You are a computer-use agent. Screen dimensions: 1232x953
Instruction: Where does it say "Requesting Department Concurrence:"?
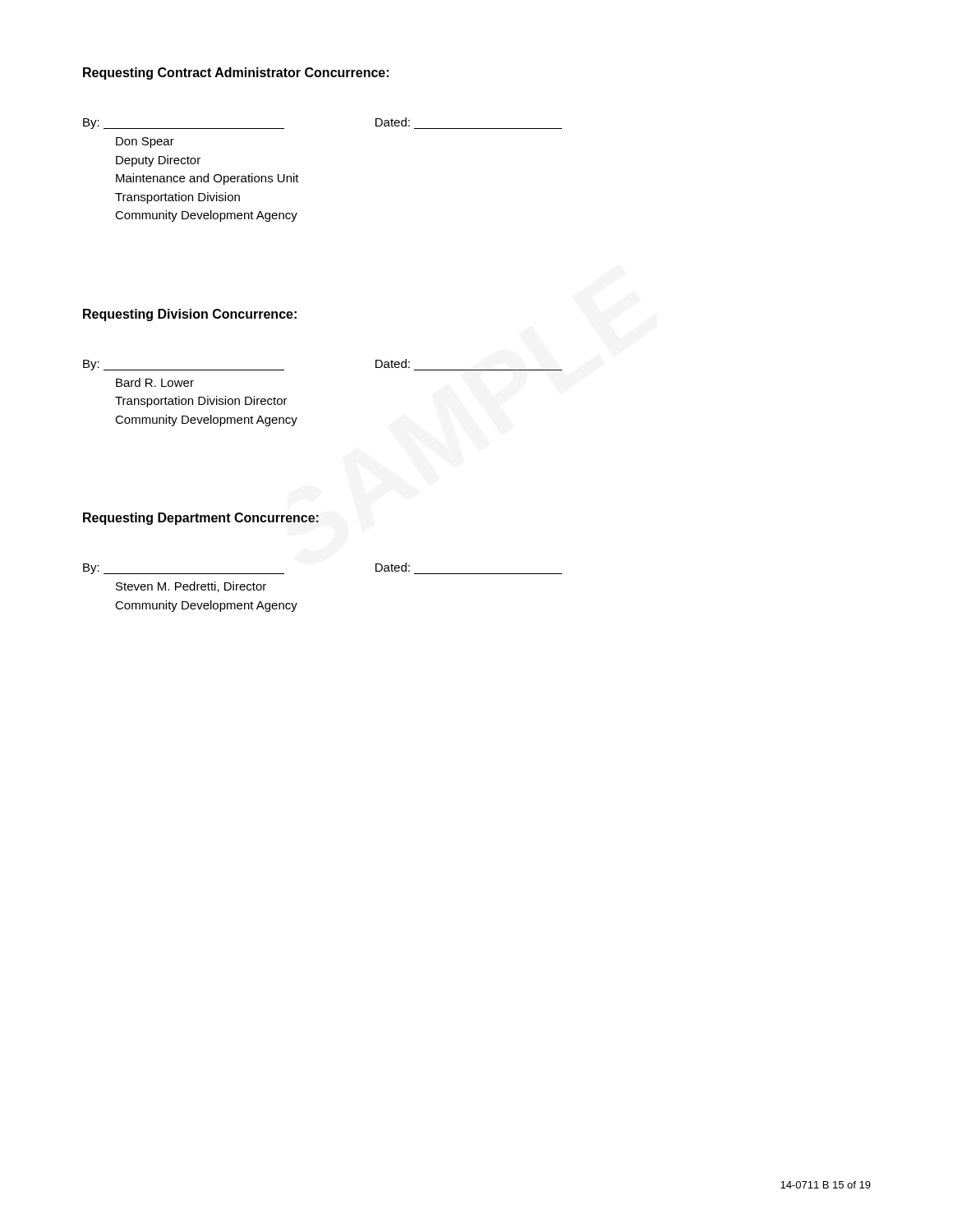point(201,518)
